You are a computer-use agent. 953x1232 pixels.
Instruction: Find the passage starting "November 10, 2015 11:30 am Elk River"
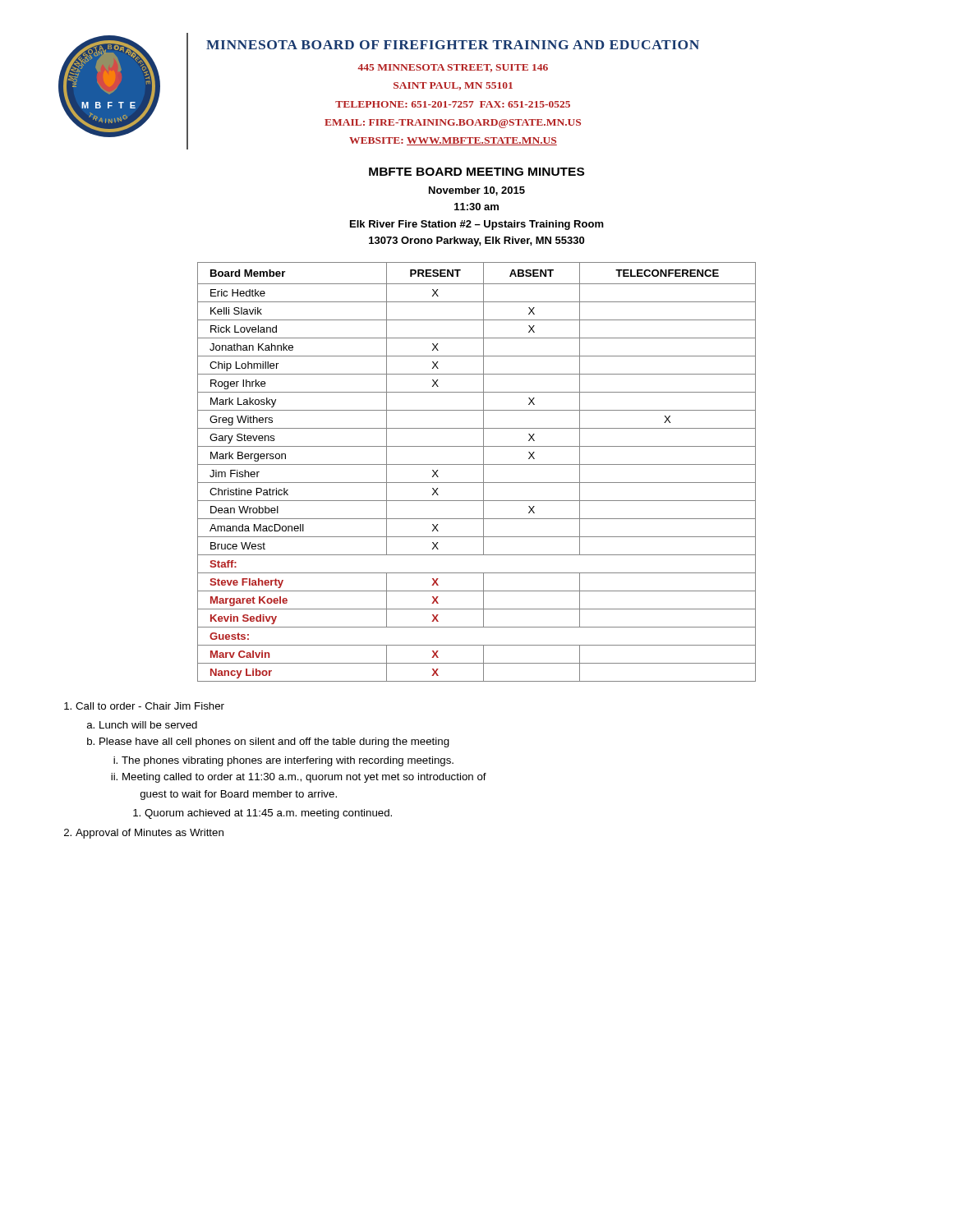476,215
